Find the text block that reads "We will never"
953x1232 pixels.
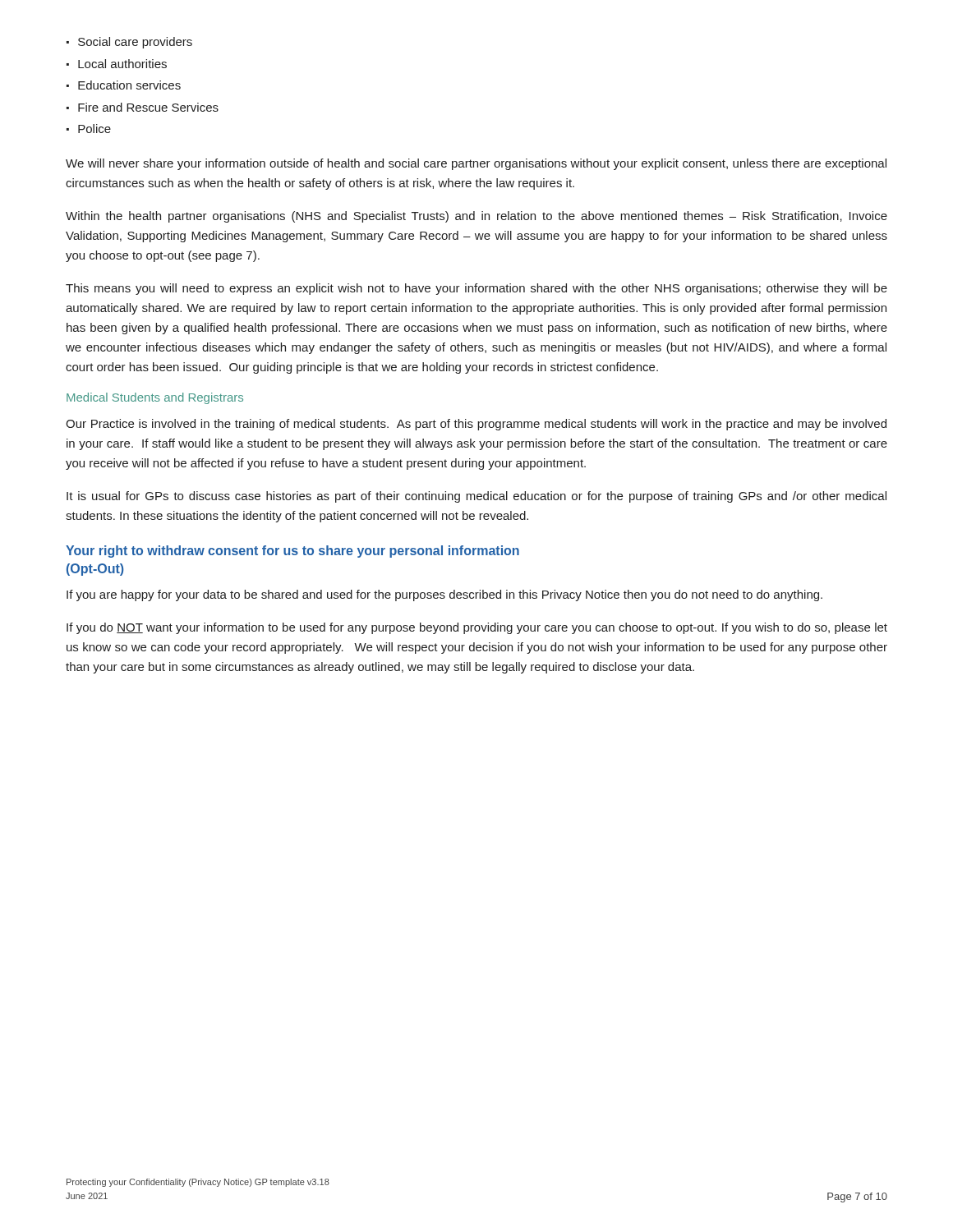coord(476,172)
